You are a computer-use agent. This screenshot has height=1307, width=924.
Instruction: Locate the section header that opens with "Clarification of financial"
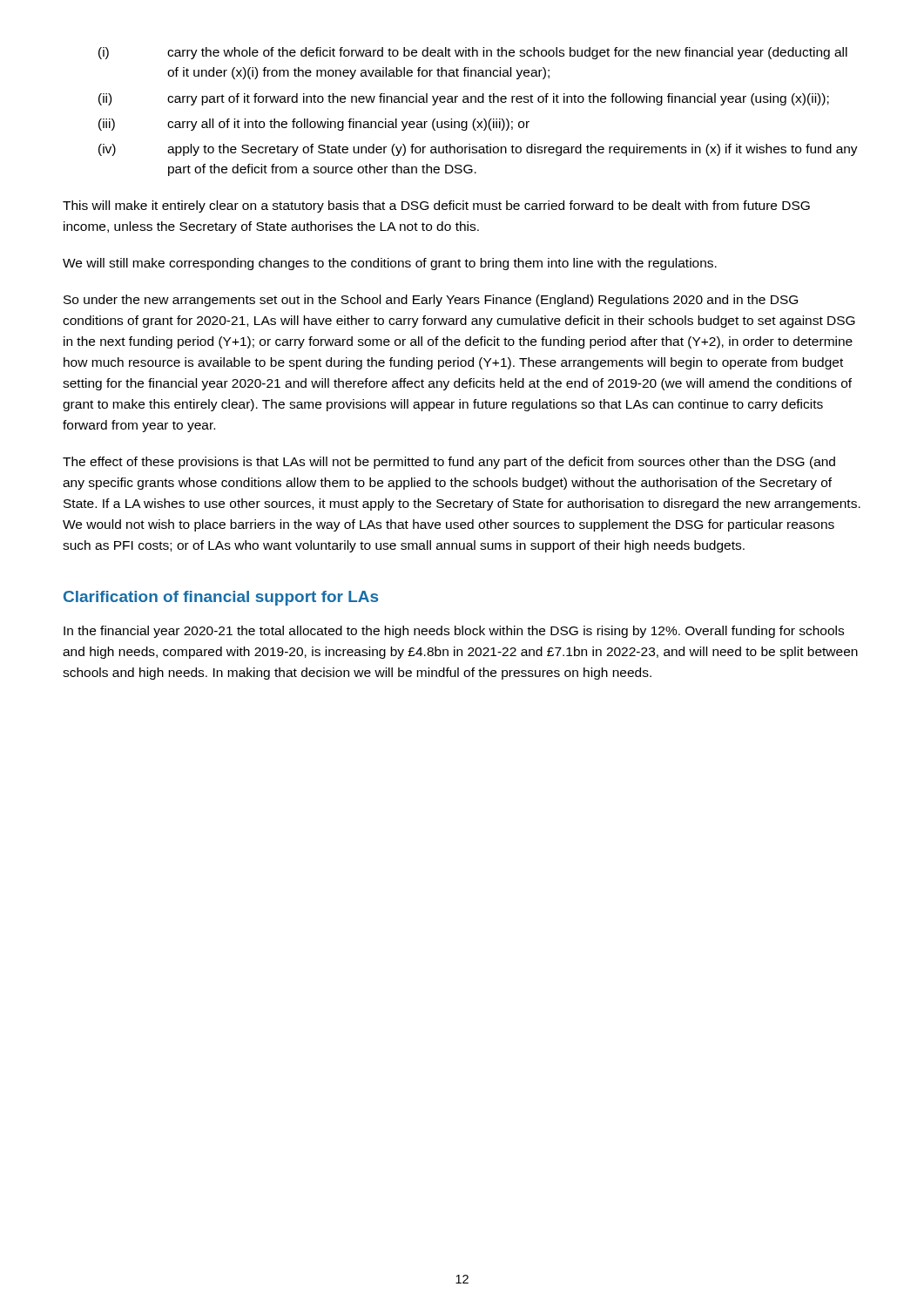221,596
